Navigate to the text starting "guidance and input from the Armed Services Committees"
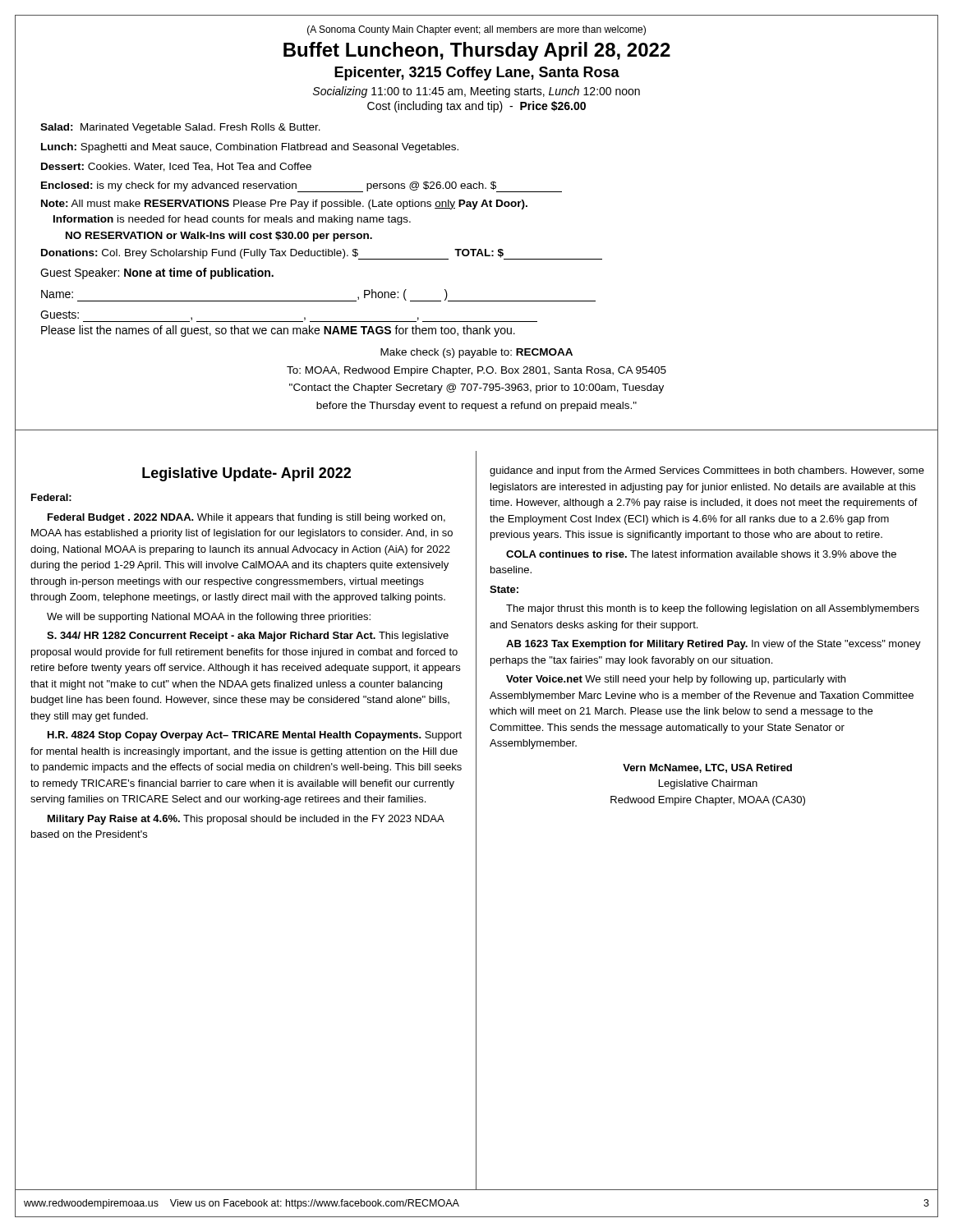This screenshot has height=1232, width=953. point(708,635)
